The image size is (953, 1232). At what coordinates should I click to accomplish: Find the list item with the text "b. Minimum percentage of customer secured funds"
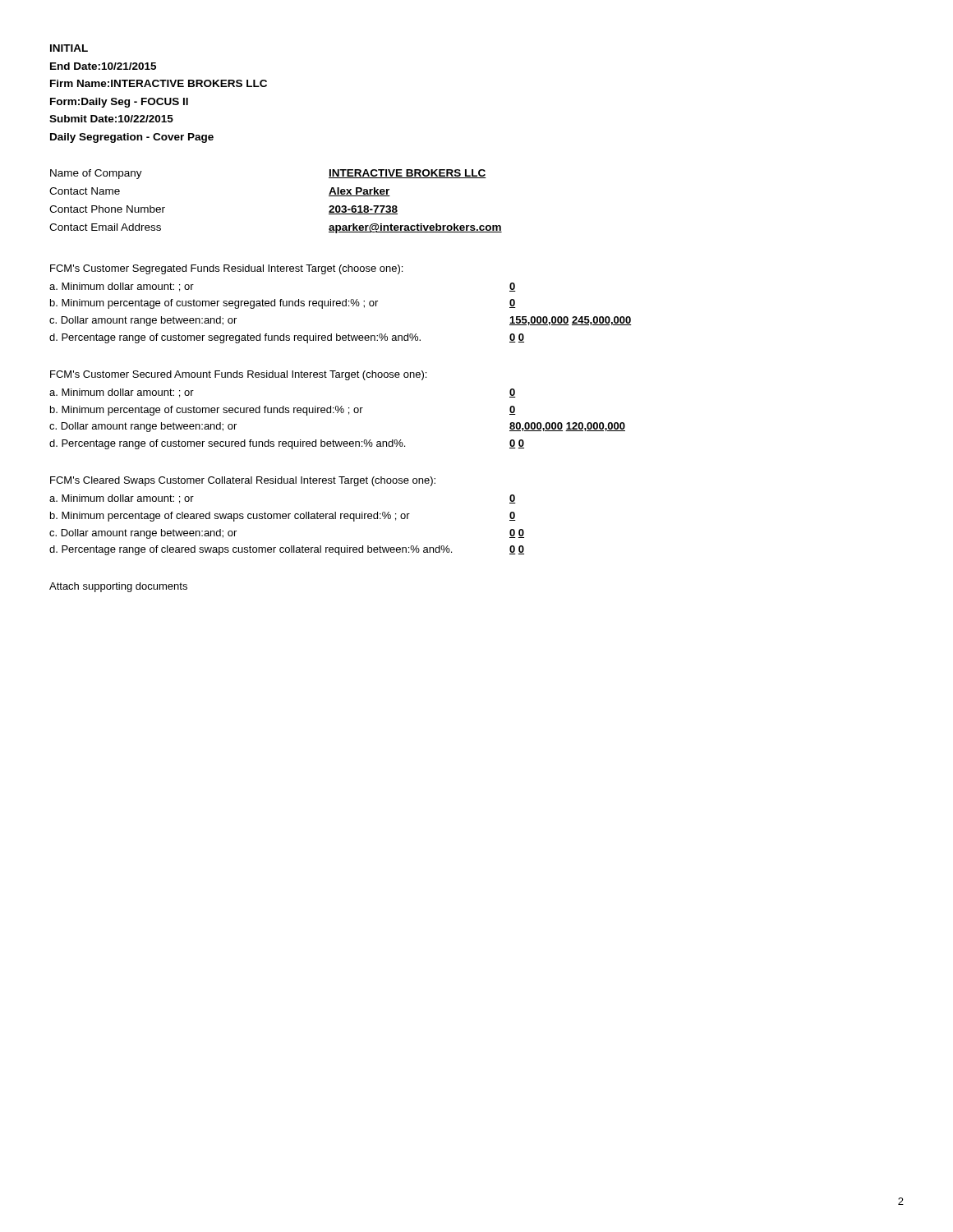(206, 409)
